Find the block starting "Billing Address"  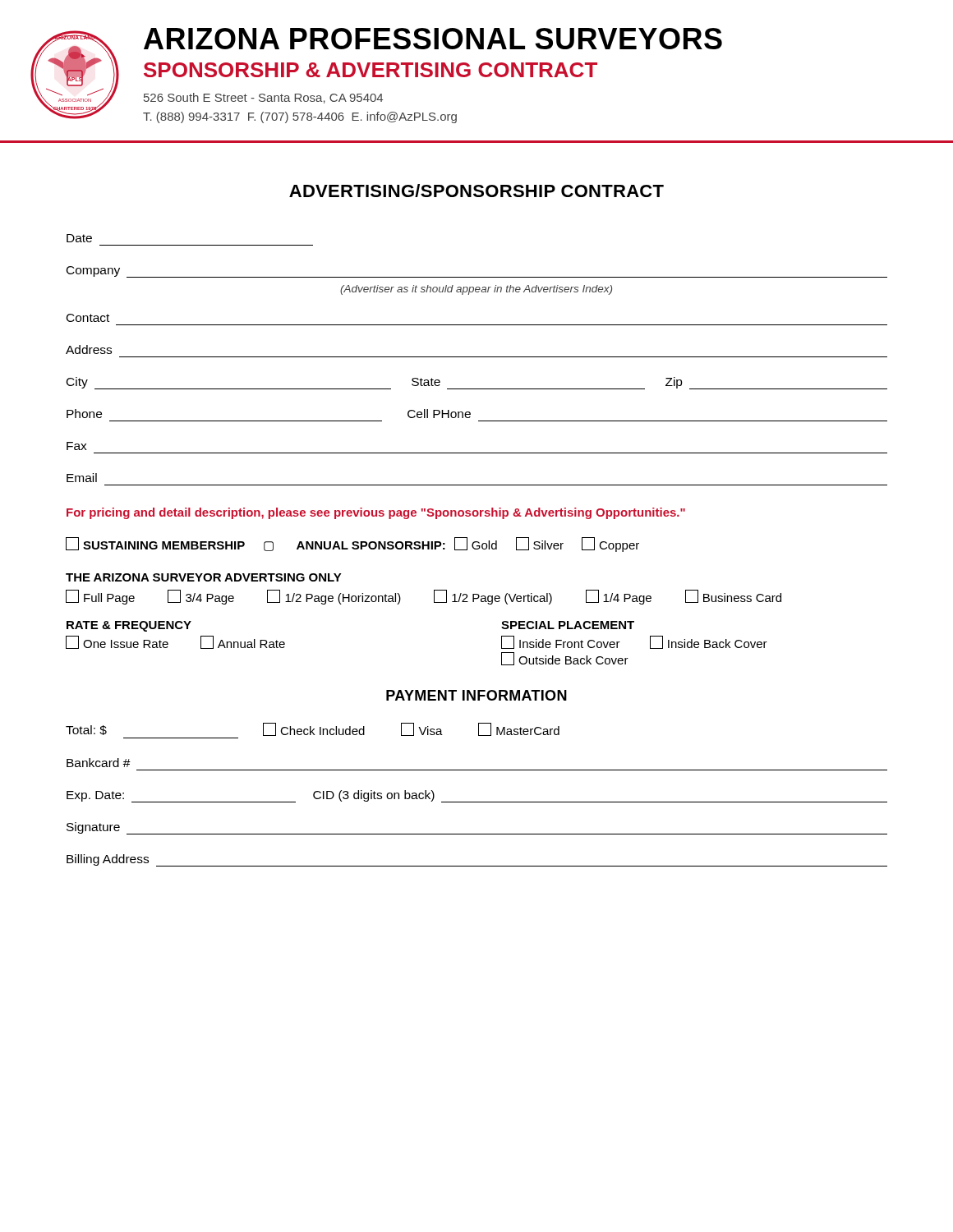(476, 858)
